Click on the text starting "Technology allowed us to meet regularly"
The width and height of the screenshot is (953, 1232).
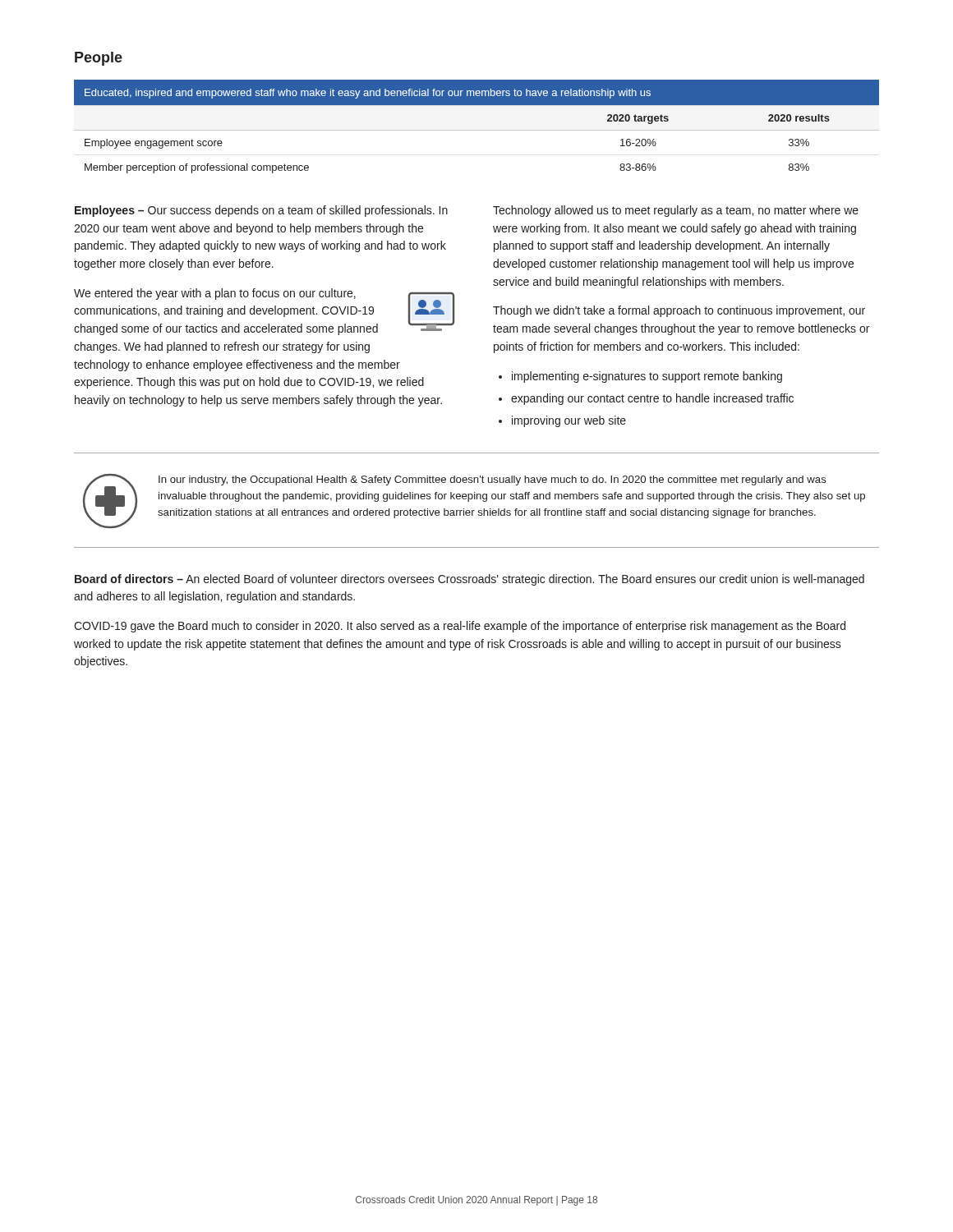coord(686,279)
